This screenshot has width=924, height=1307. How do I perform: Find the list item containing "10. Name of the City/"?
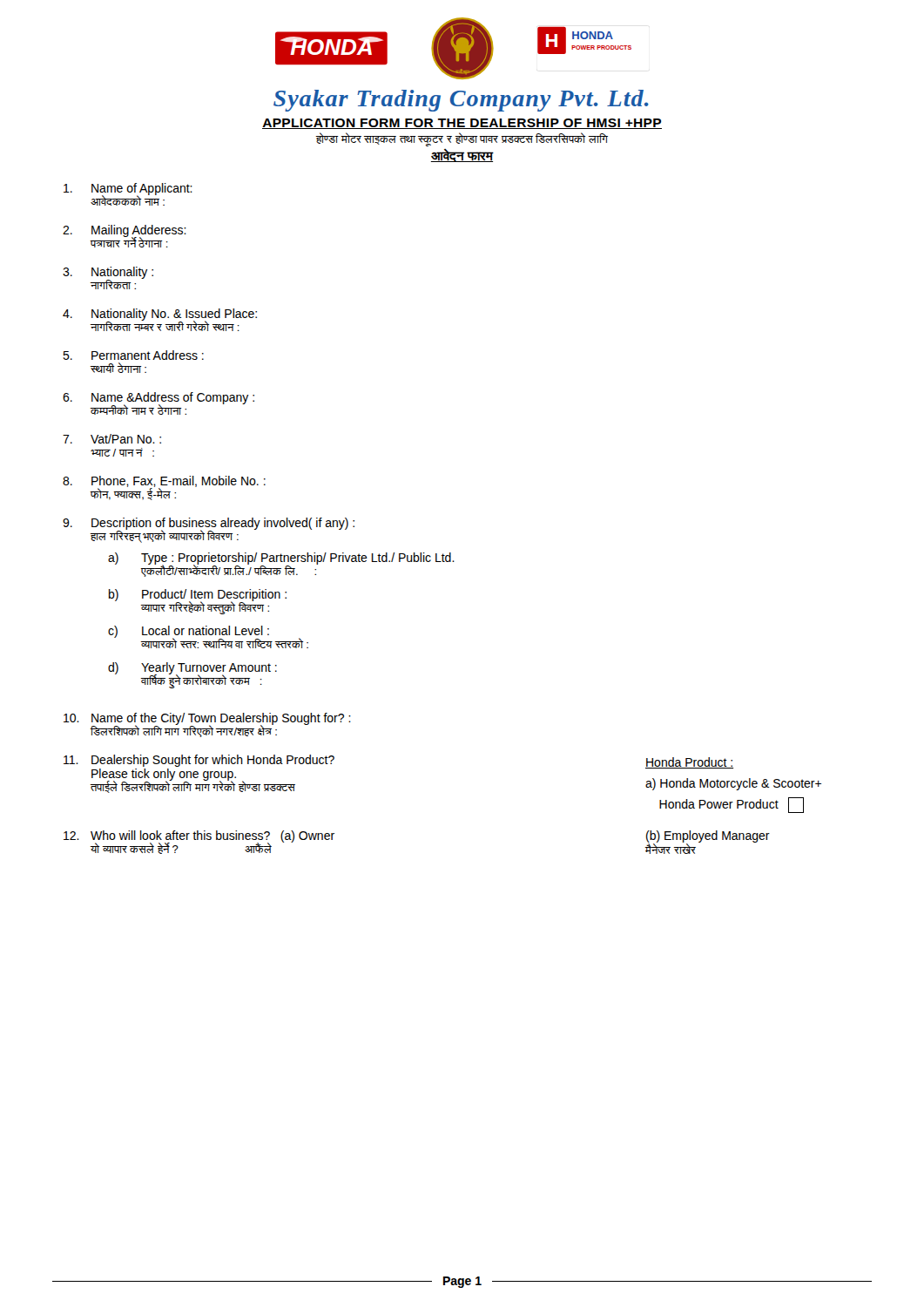tap(207, 725)
